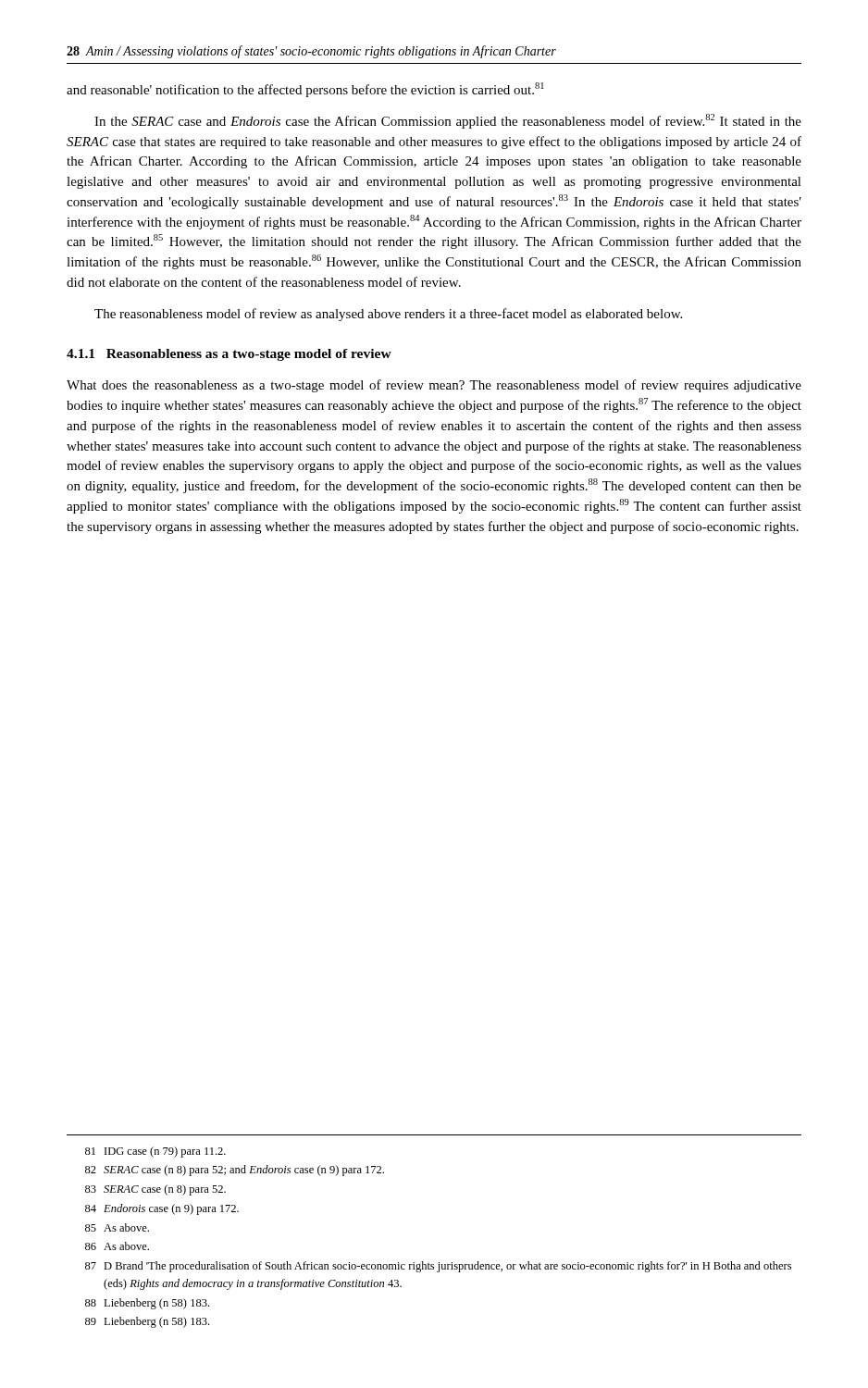This screenshot has height=1388, width=868.
Task: Where does it say "83 SERAC case (n 8) para 52."?
Action: pyautogui.click(x=155, y=1190)
